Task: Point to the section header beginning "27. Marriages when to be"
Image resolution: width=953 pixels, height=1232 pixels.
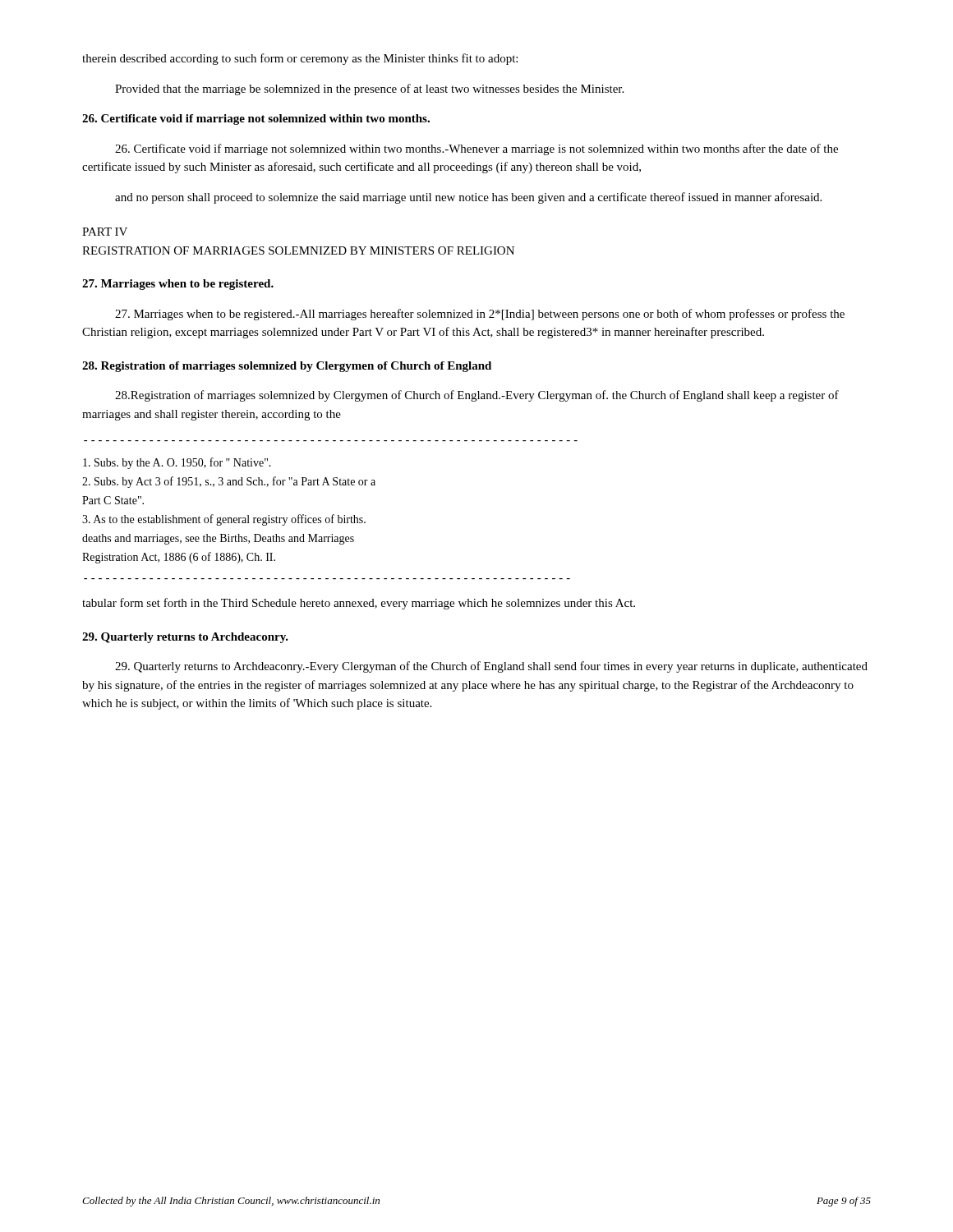Action: [178, 283]
